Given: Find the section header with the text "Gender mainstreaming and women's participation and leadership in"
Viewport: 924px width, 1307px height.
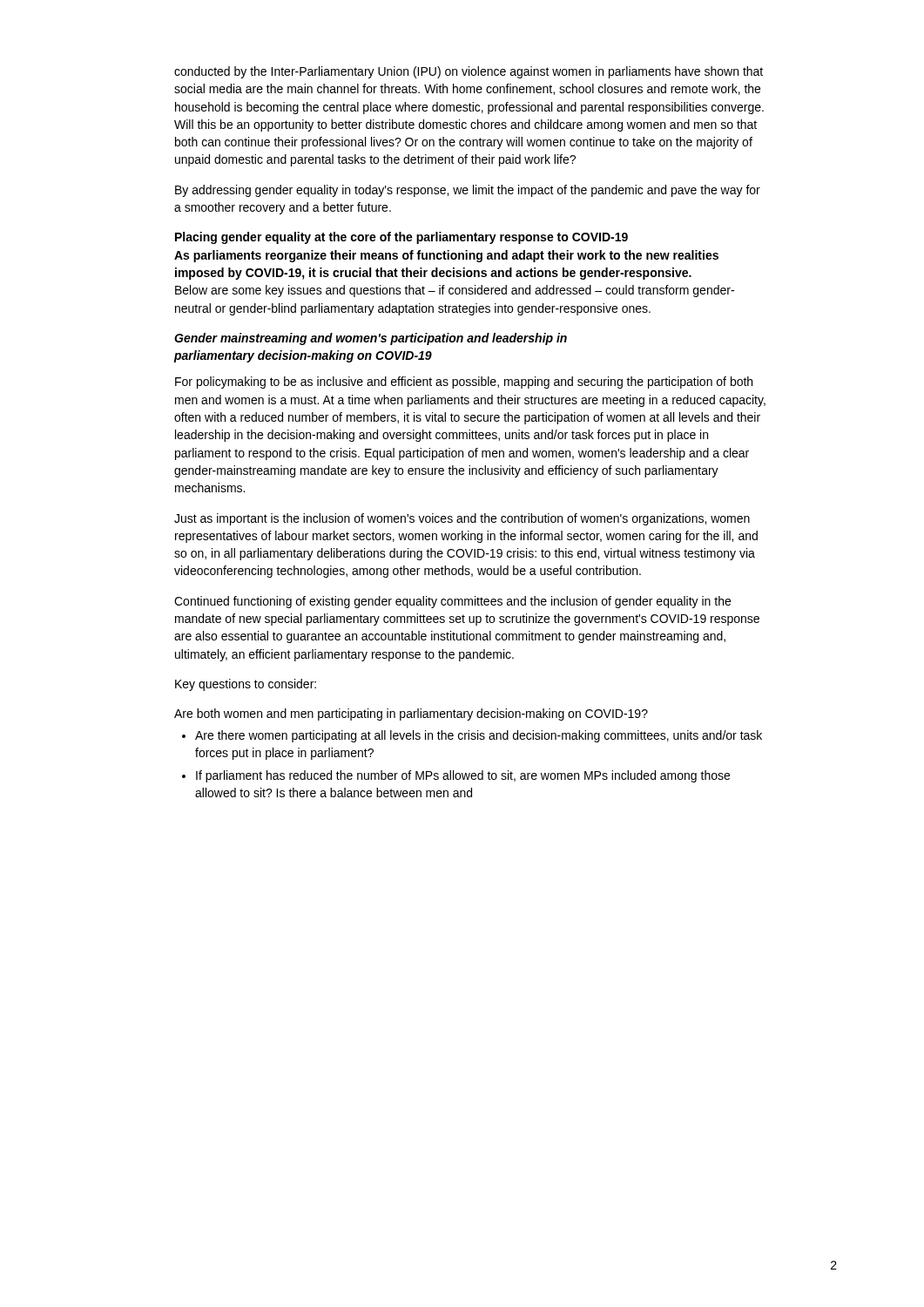Looking at the screenshot, I should click(371, 347).
